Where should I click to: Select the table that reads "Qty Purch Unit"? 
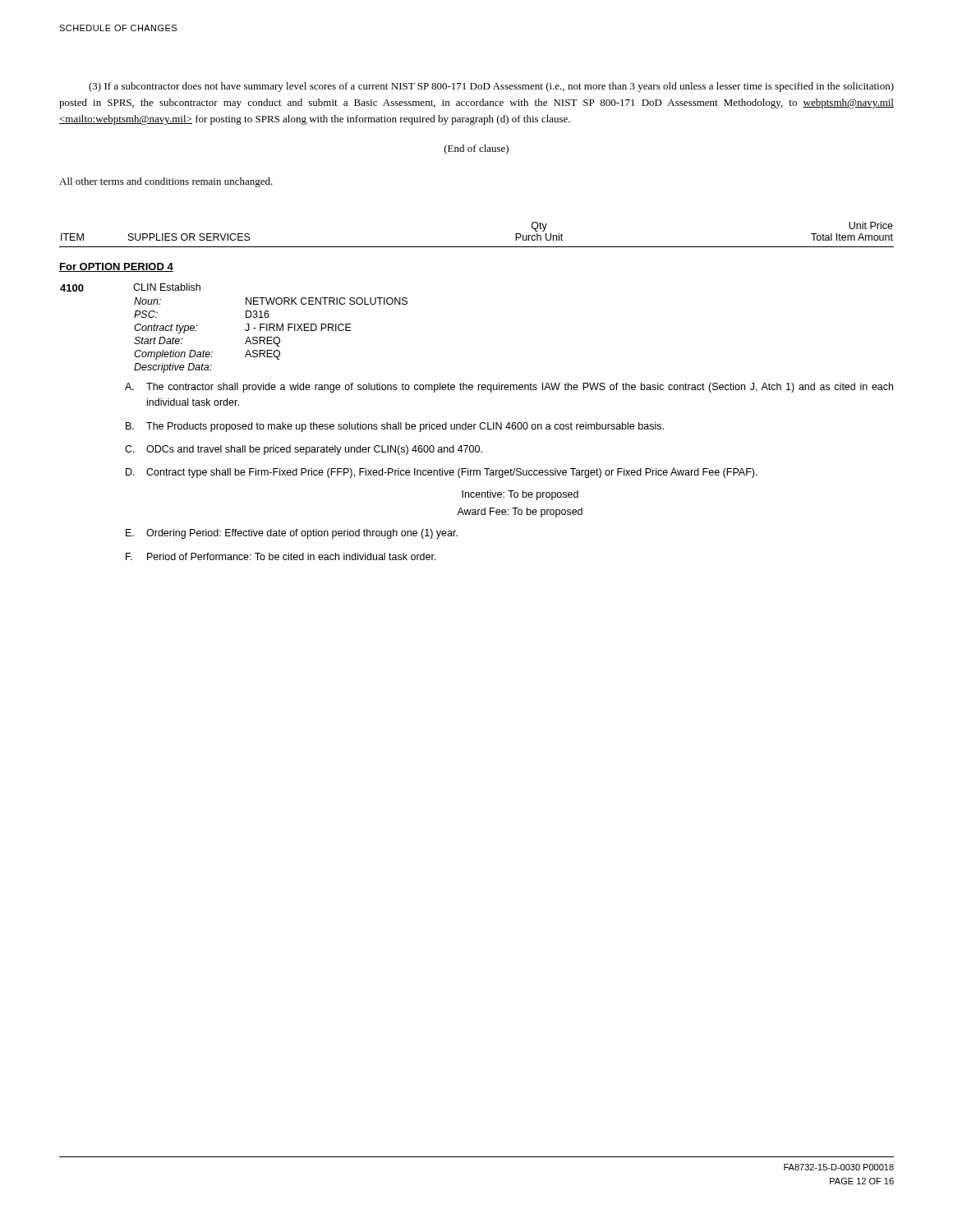coord(476,233)
